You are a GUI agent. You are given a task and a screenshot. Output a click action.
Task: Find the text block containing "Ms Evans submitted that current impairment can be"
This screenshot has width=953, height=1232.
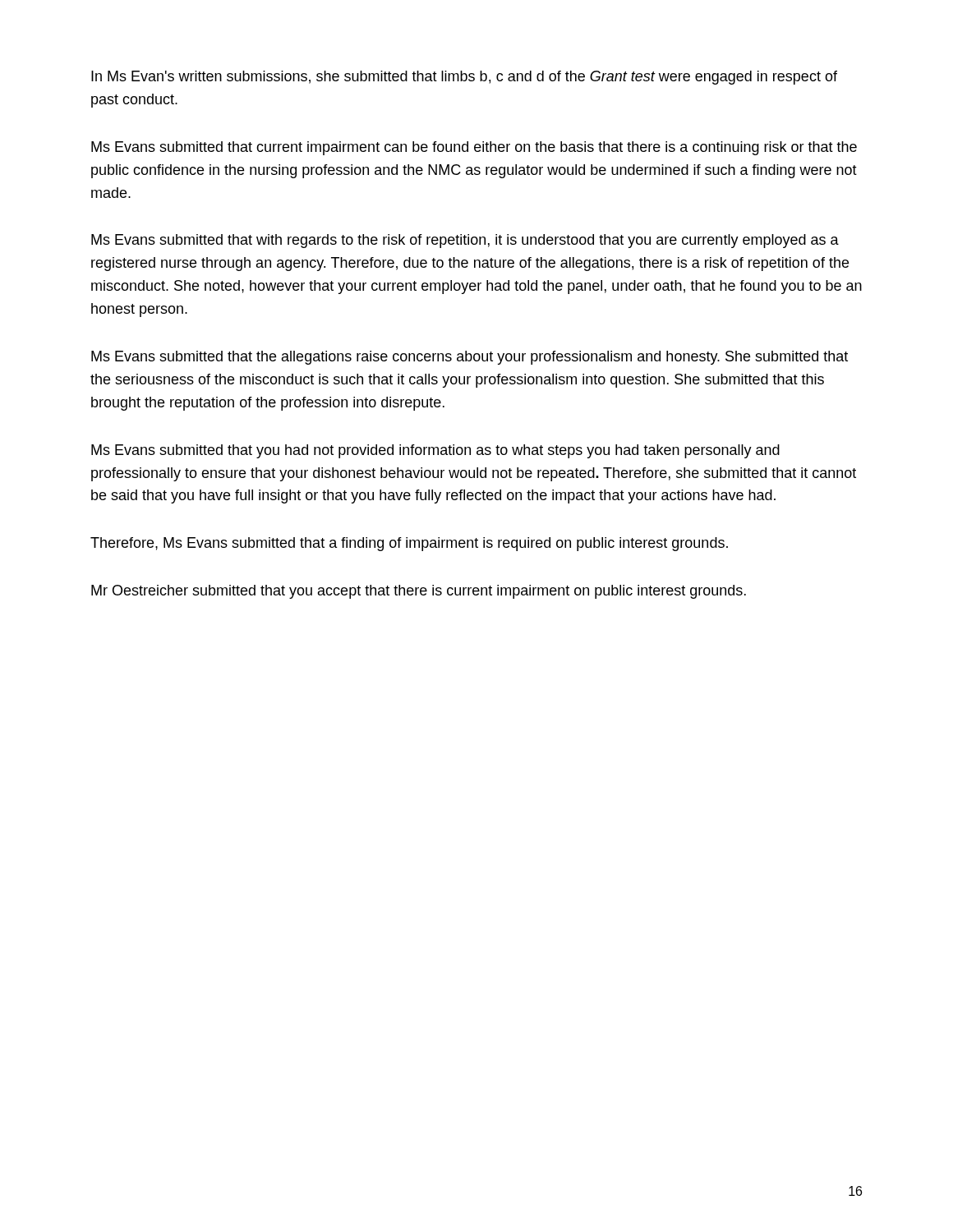[x=474, y=170]
